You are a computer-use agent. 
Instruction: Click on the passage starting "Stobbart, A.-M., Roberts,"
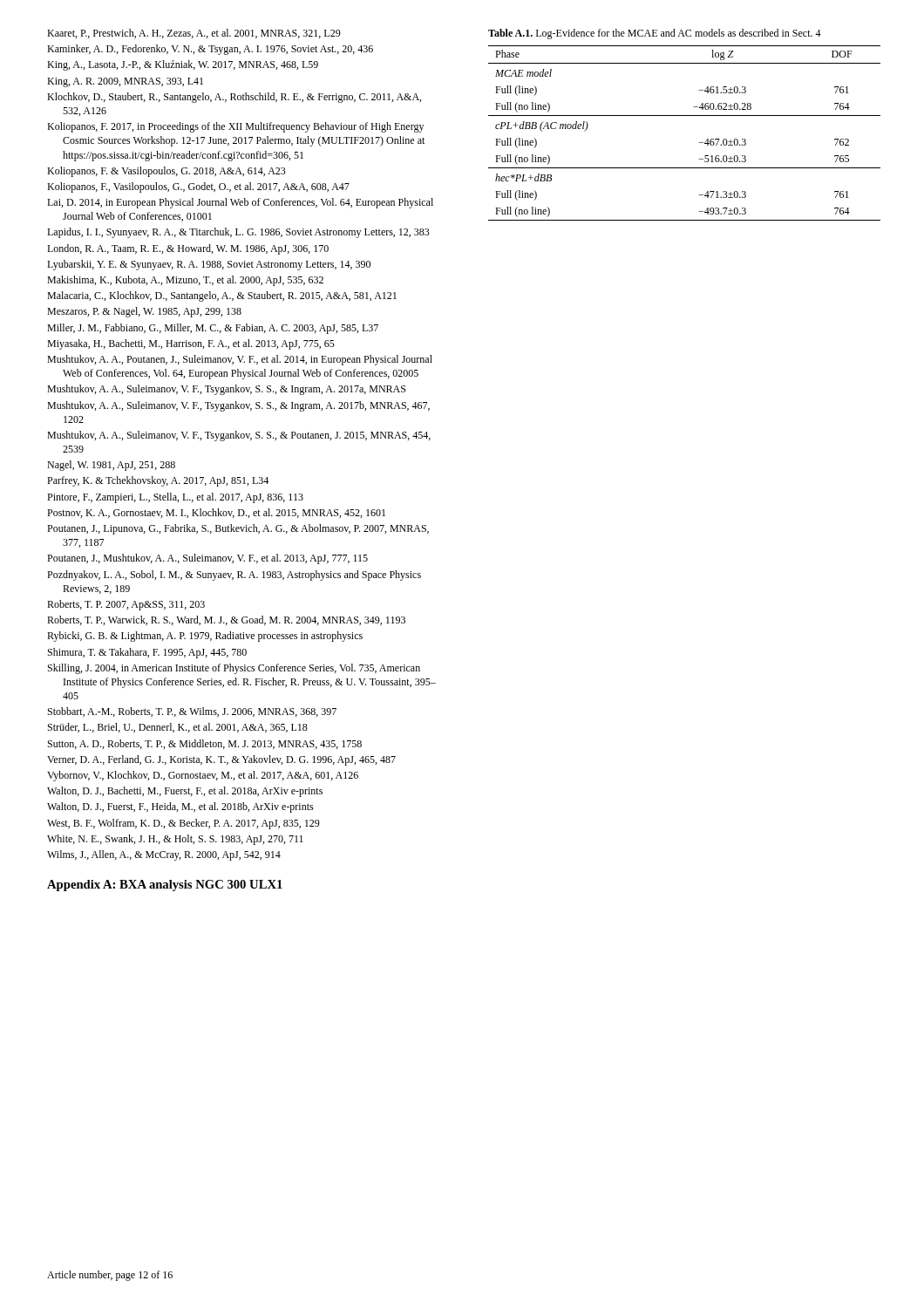(x=192, y=712)
